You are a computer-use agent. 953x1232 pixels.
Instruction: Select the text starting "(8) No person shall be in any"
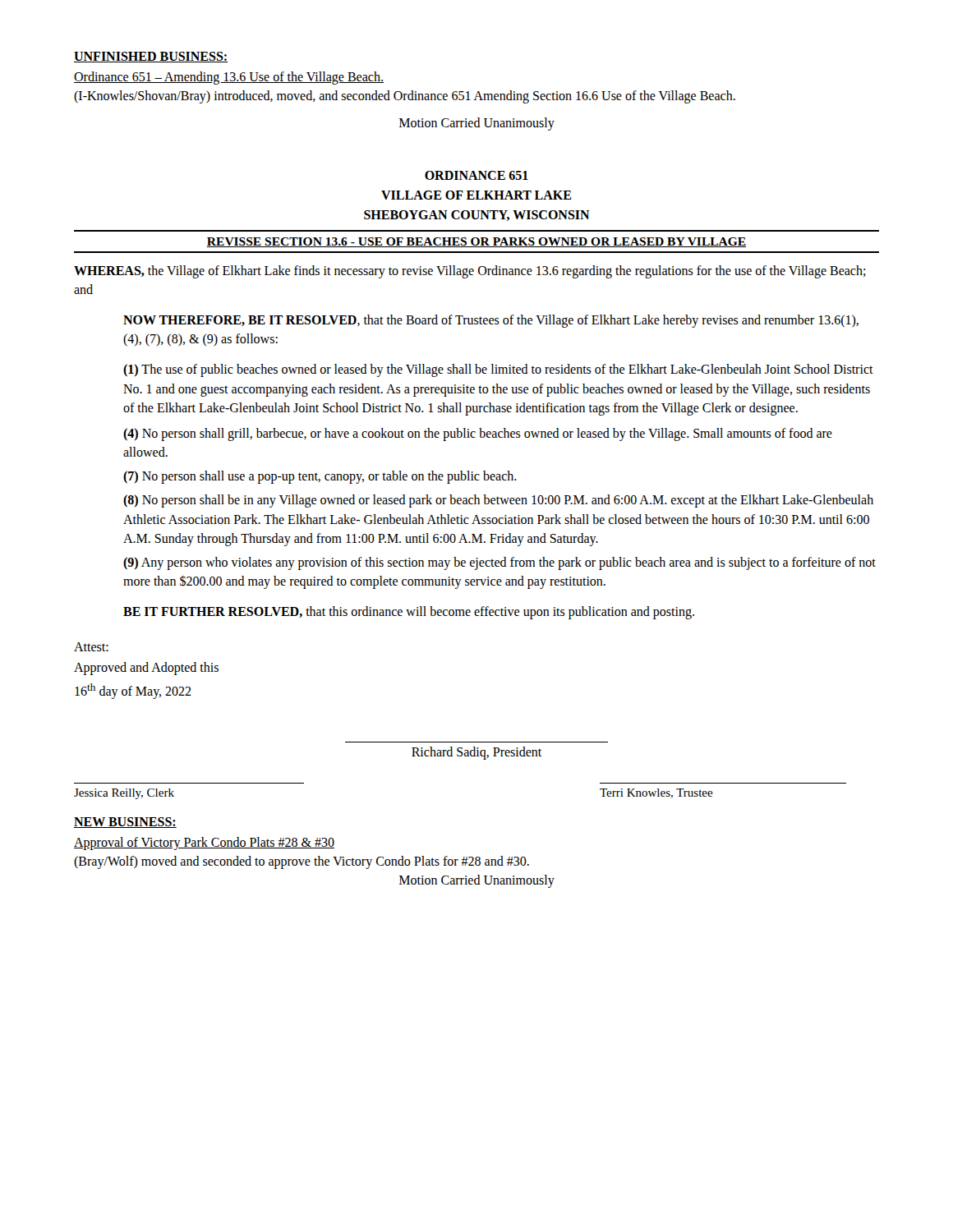click(498, 519)
